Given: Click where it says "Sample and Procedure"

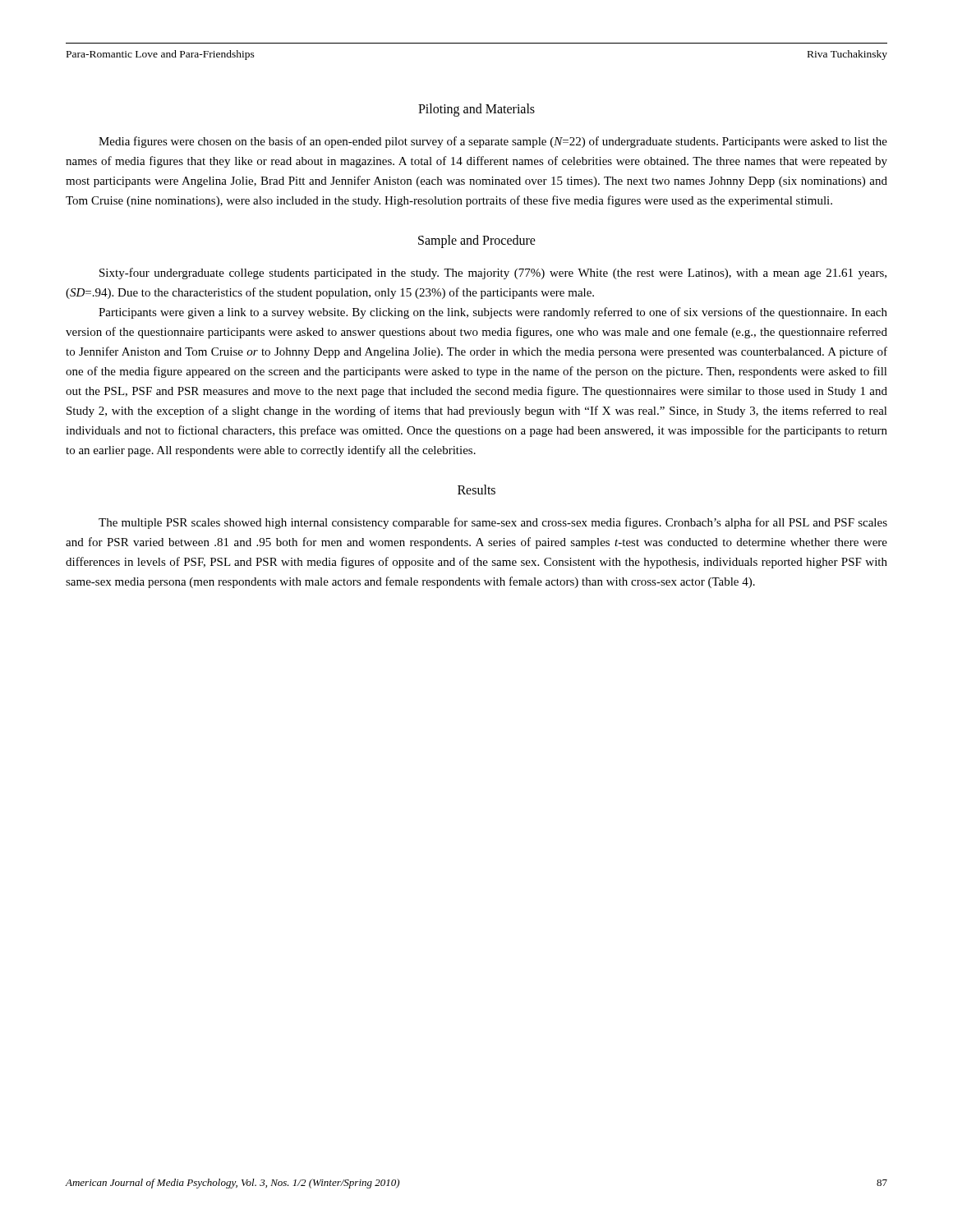Looking at the screenshot, I should pyautogui.click(x=476, y=240).
